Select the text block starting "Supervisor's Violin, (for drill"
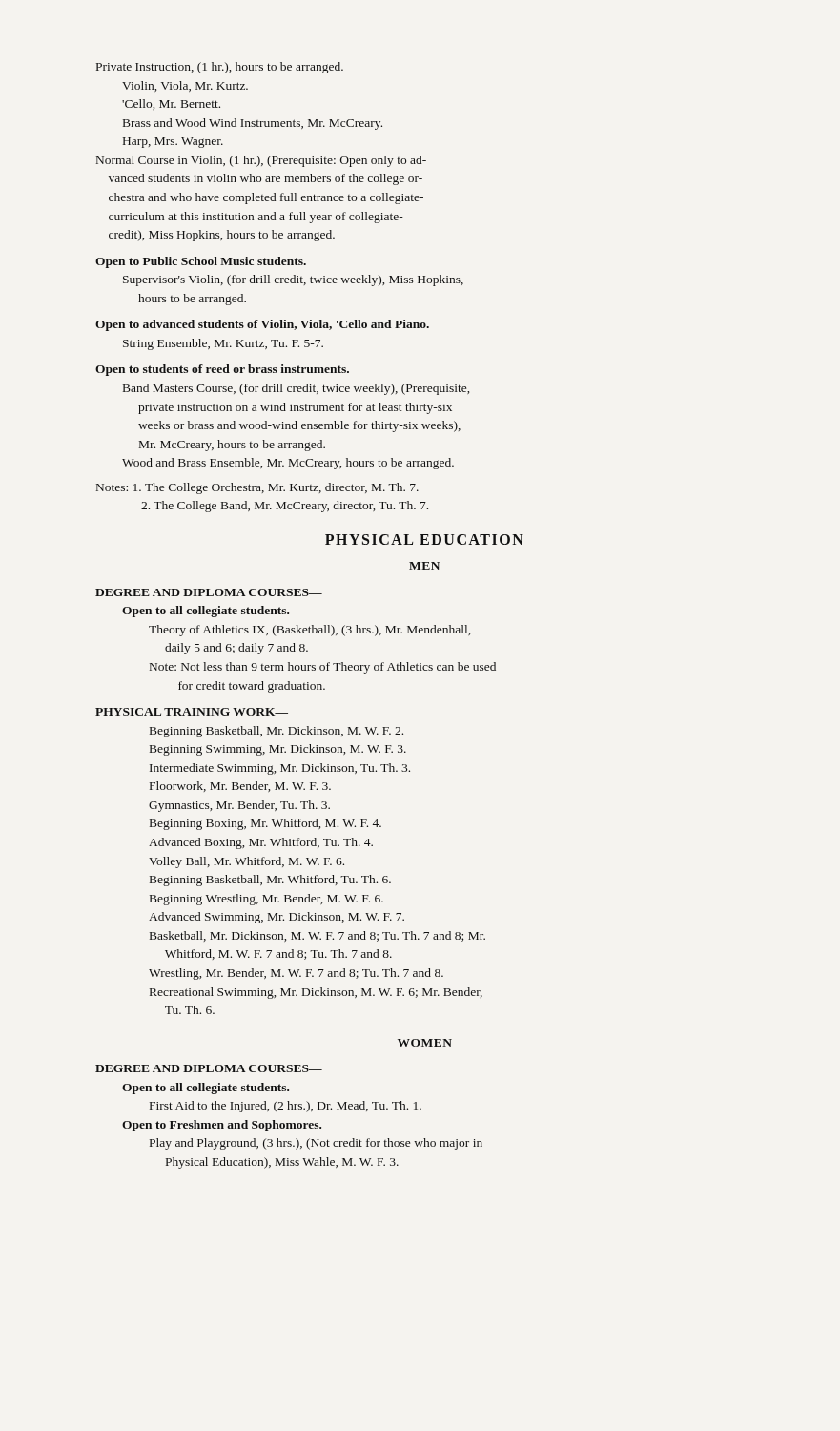Image resolution: width=840 pixels, height=1431 pixels. tap(438, 289)
